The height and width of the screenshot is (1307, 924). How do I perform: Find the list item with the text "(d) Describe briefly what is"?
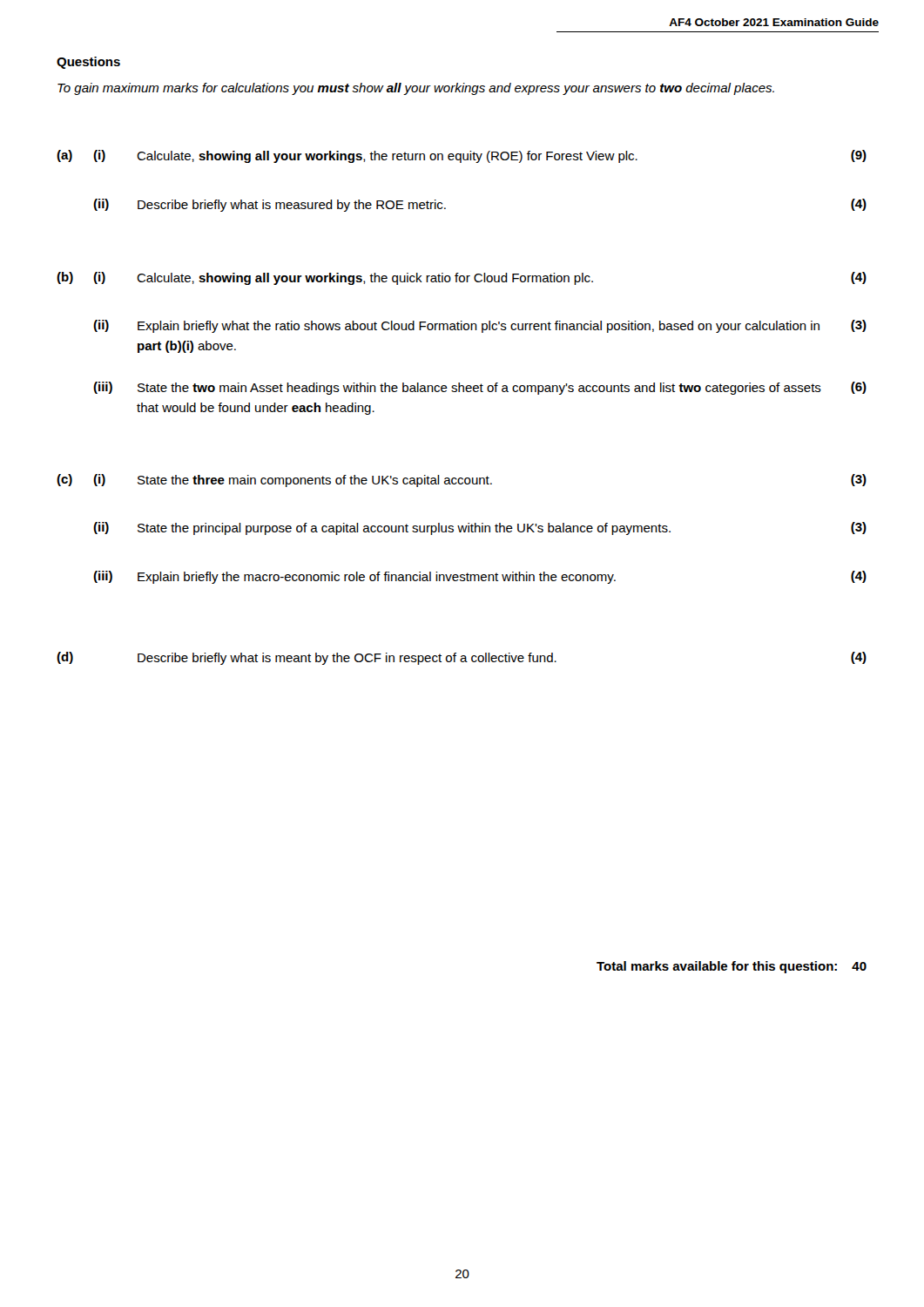(462, 658)
